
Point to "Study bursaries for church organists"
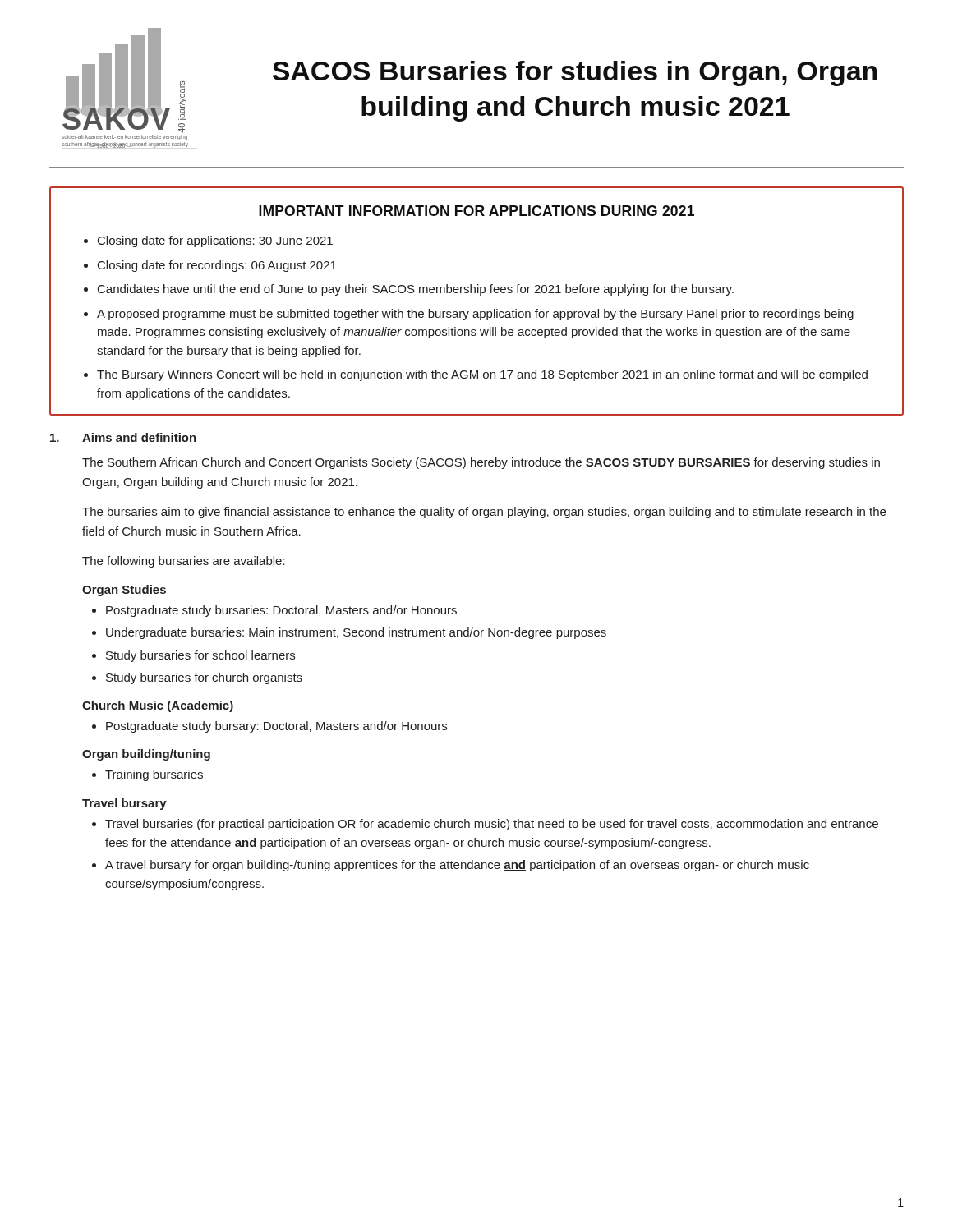click(x=204, y=677)
